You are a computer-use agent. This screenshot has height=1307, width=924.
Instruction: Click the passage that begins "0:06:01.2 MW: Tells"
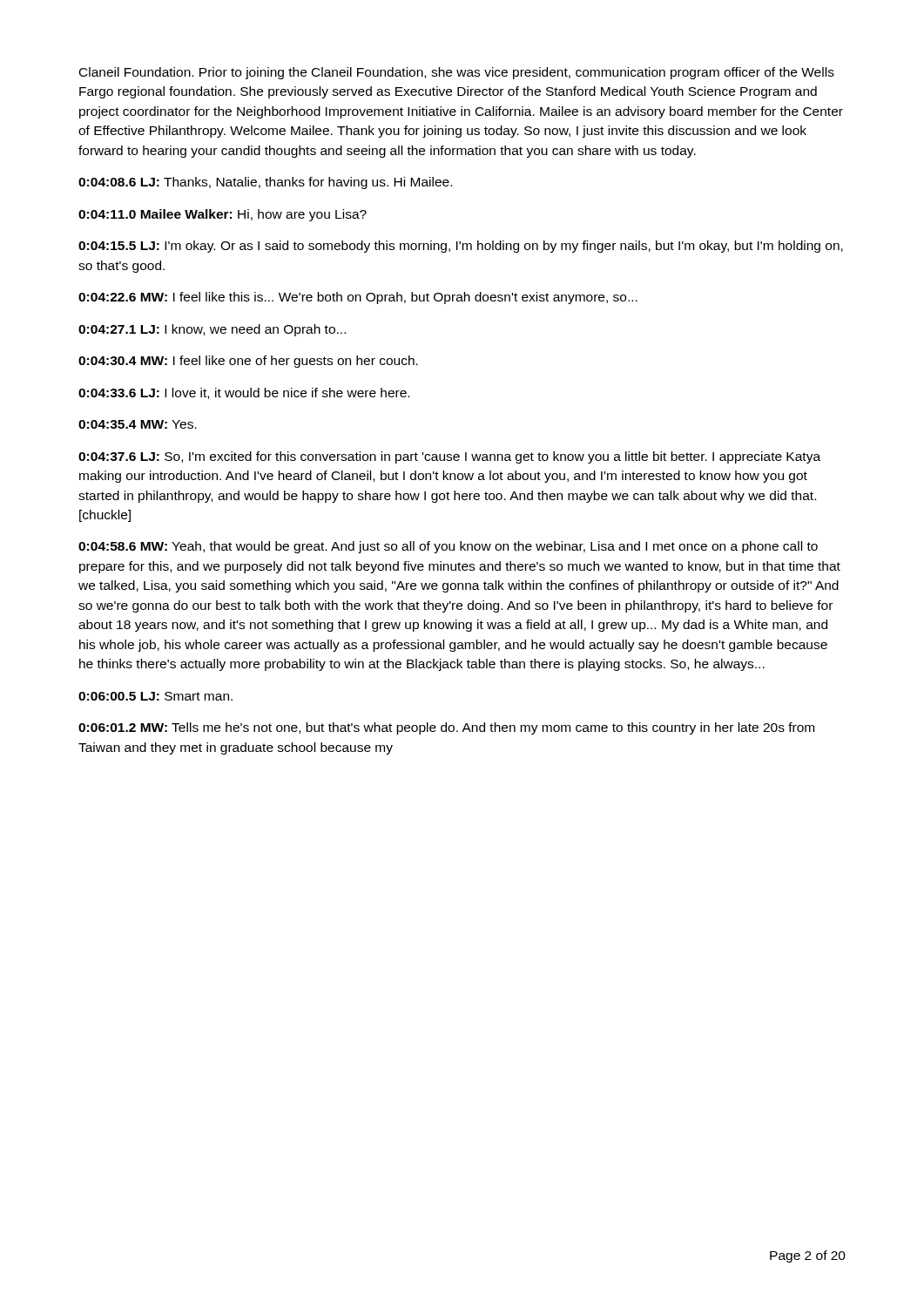tap(447, 737)
